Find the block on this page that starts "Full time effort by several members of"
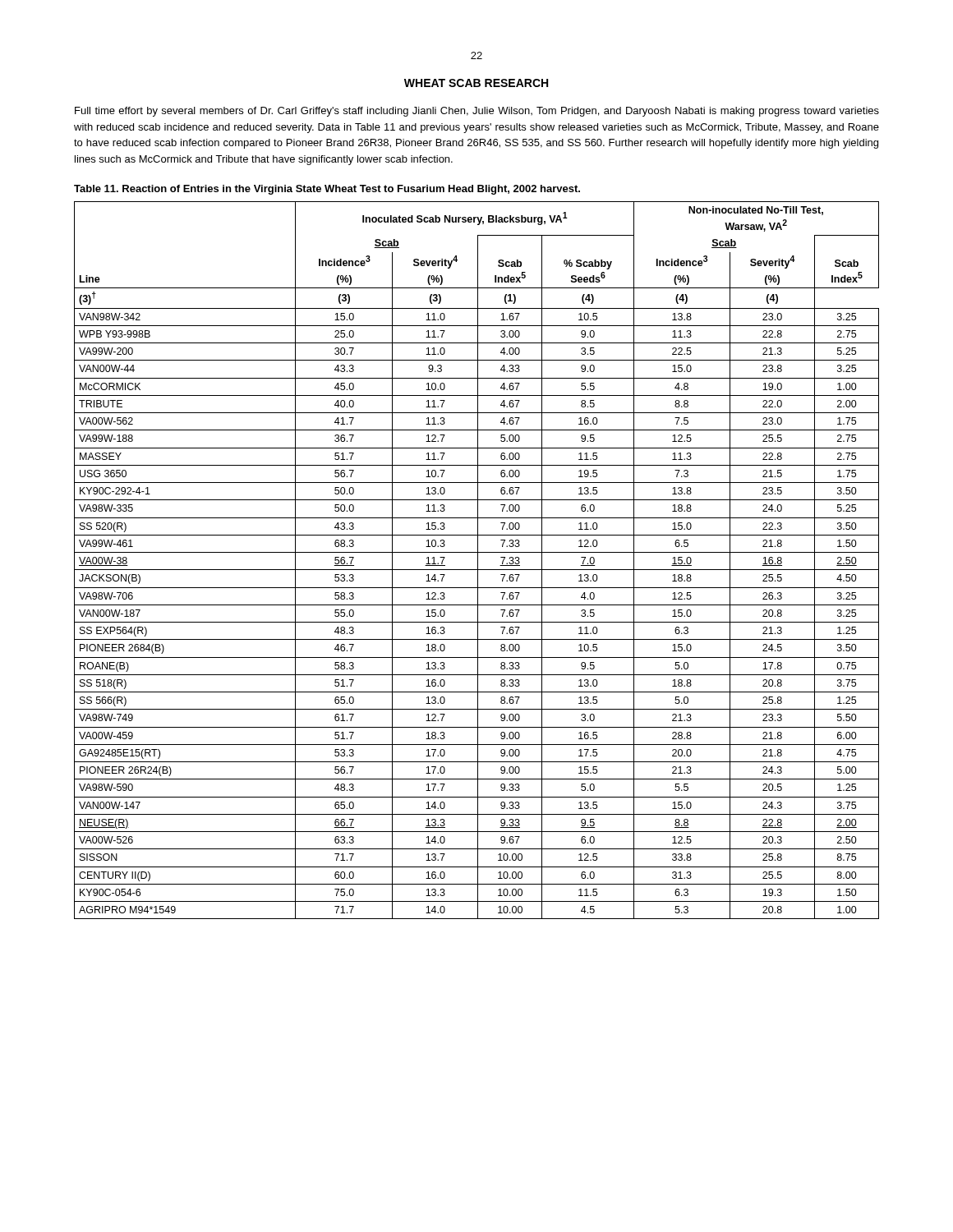953x1232 pixels. coord(476,135)
